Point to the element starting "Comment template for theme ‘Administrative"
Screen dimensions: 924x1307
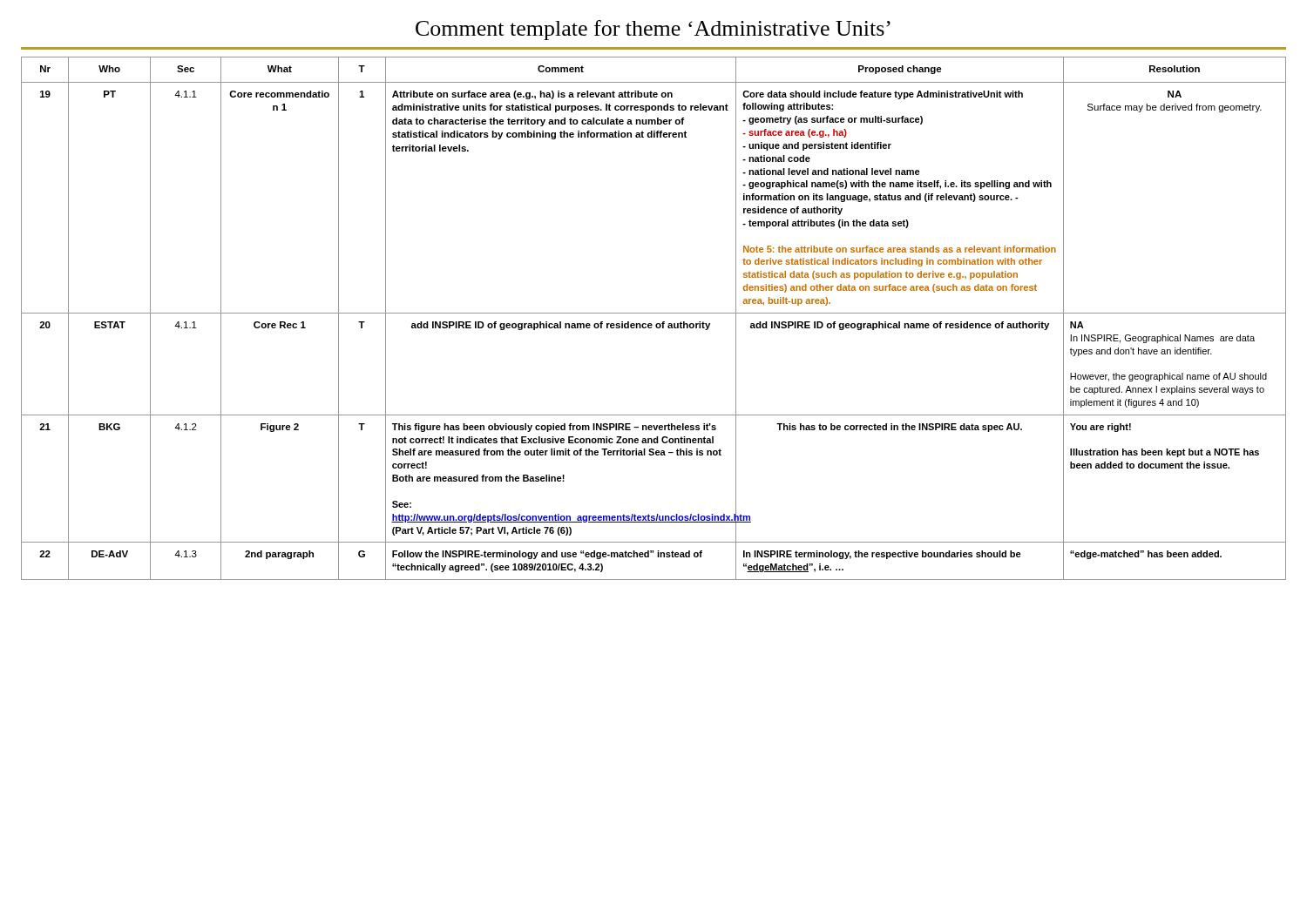click(654, 29)
